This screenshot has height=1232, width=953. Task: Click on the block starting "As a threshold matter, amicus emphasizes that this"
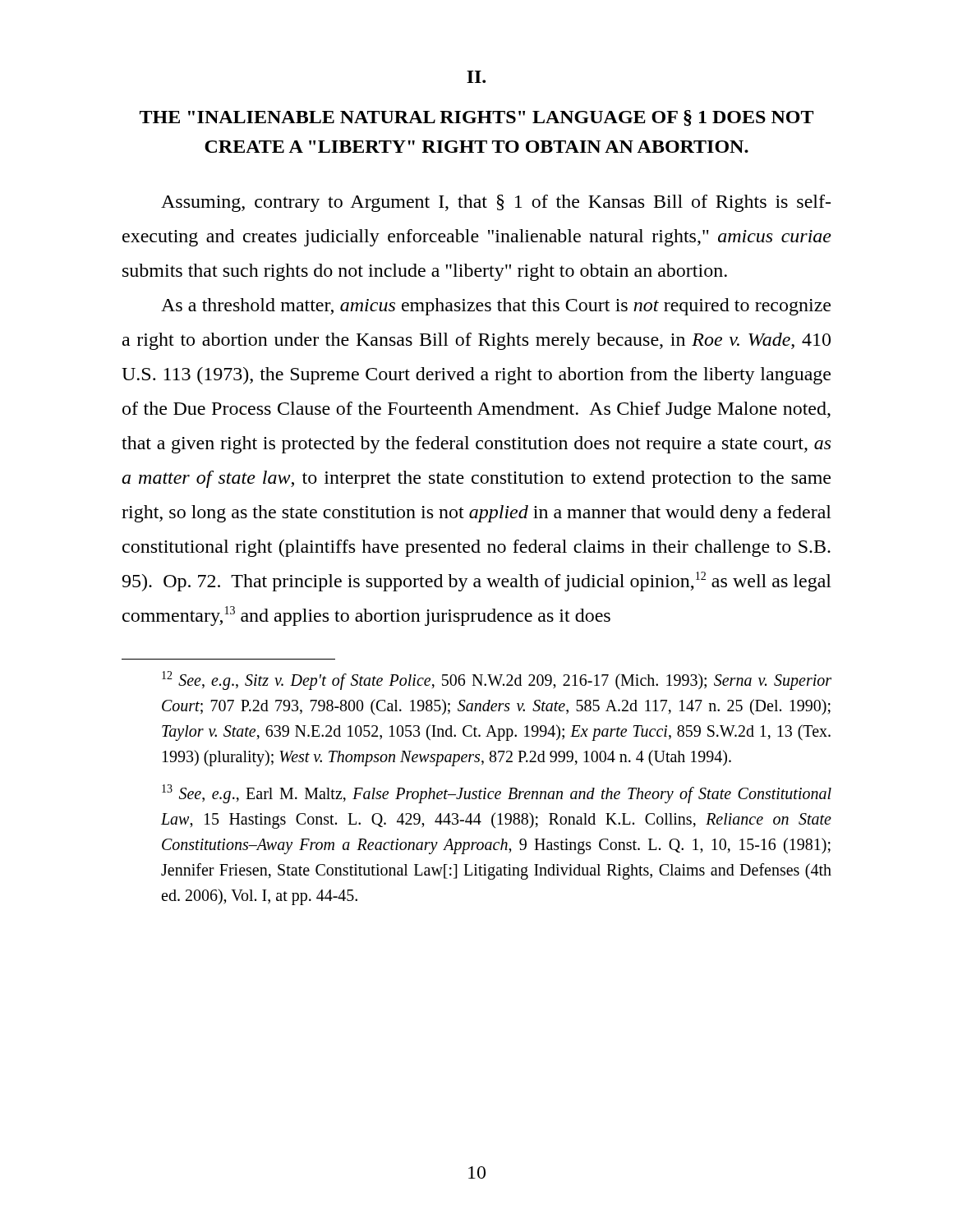(476, 460)
